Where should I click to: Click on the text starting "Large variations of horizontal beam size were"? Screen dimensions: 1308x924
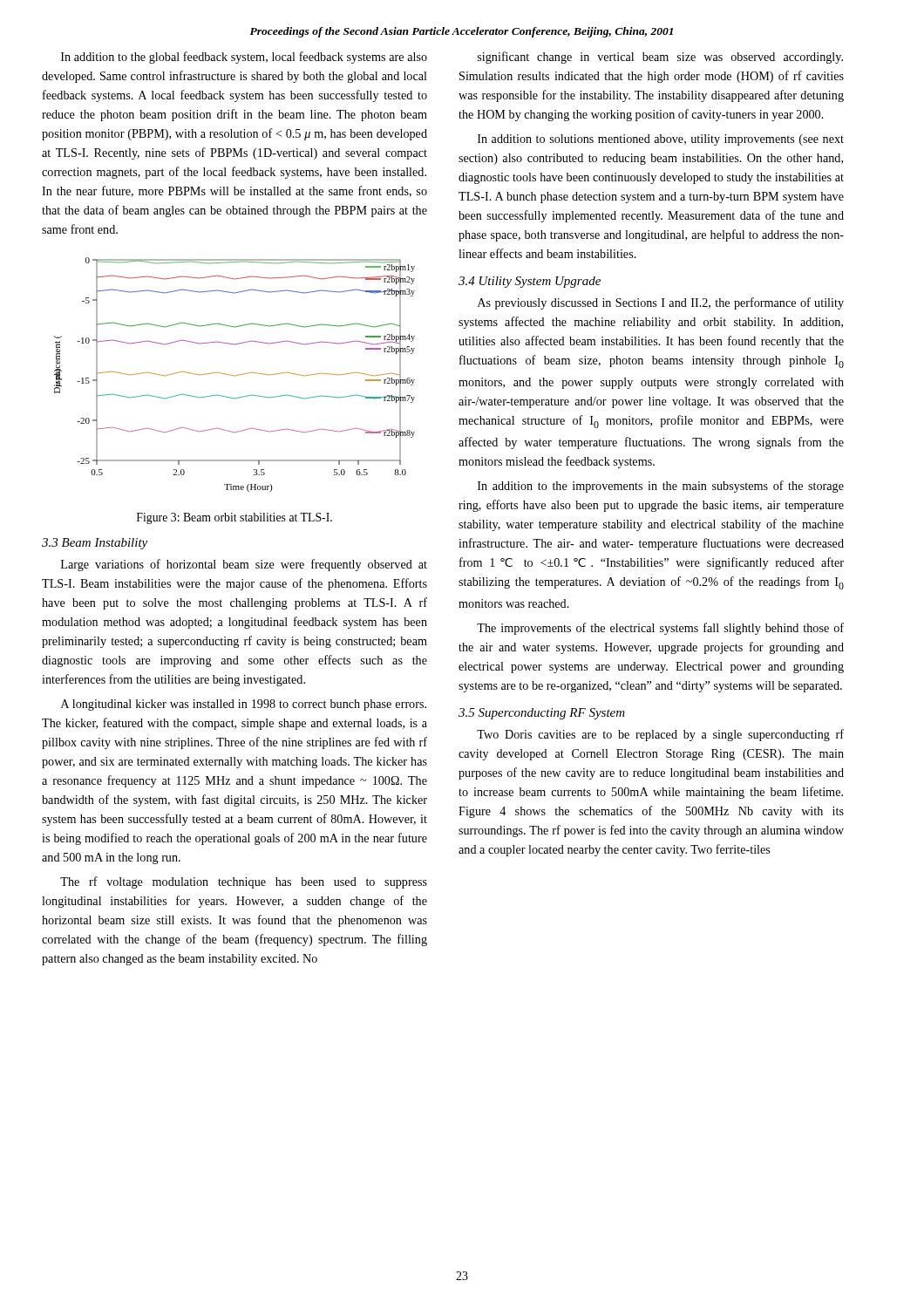235,761
